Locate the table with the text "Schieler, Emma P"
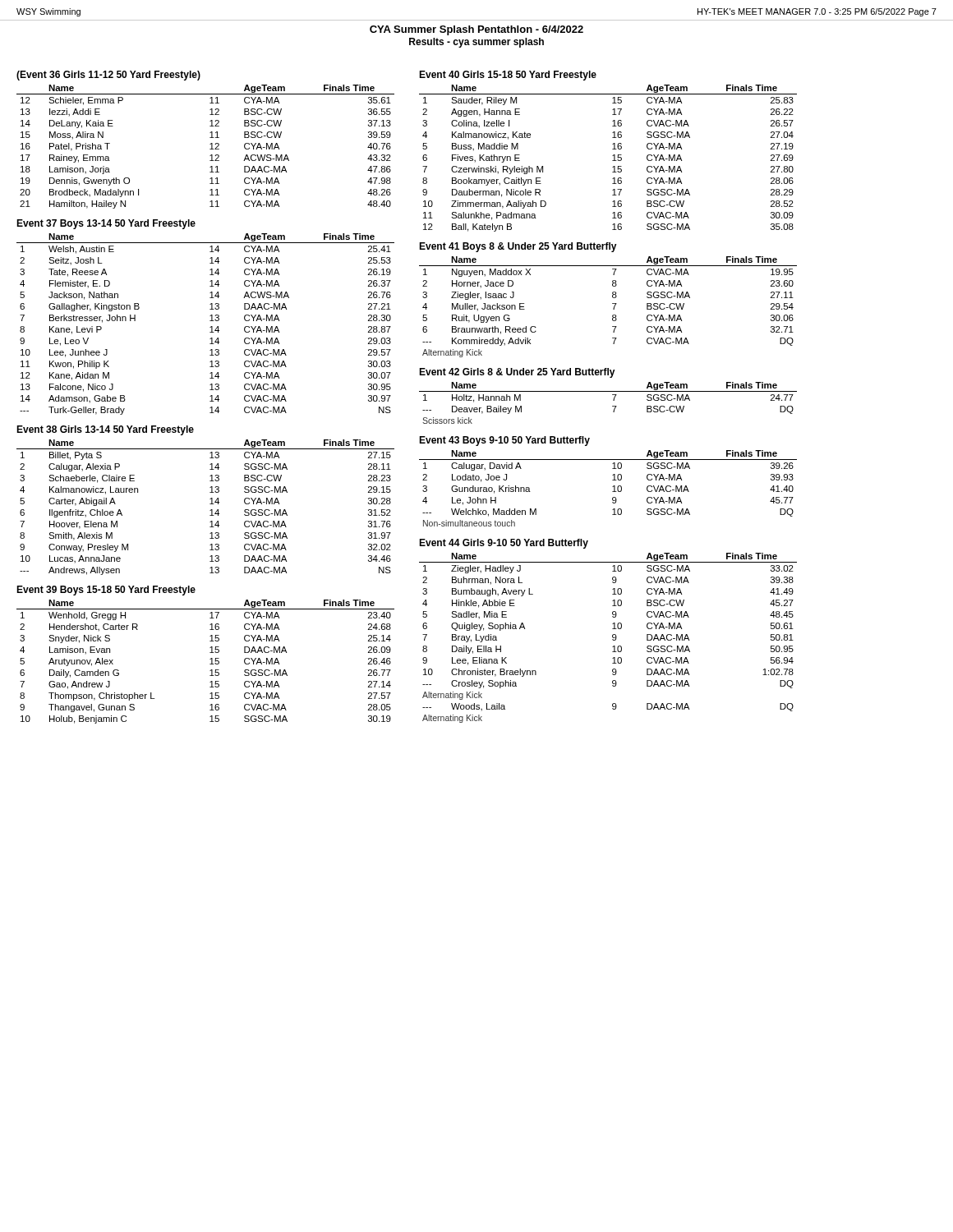 coord(205,146)
